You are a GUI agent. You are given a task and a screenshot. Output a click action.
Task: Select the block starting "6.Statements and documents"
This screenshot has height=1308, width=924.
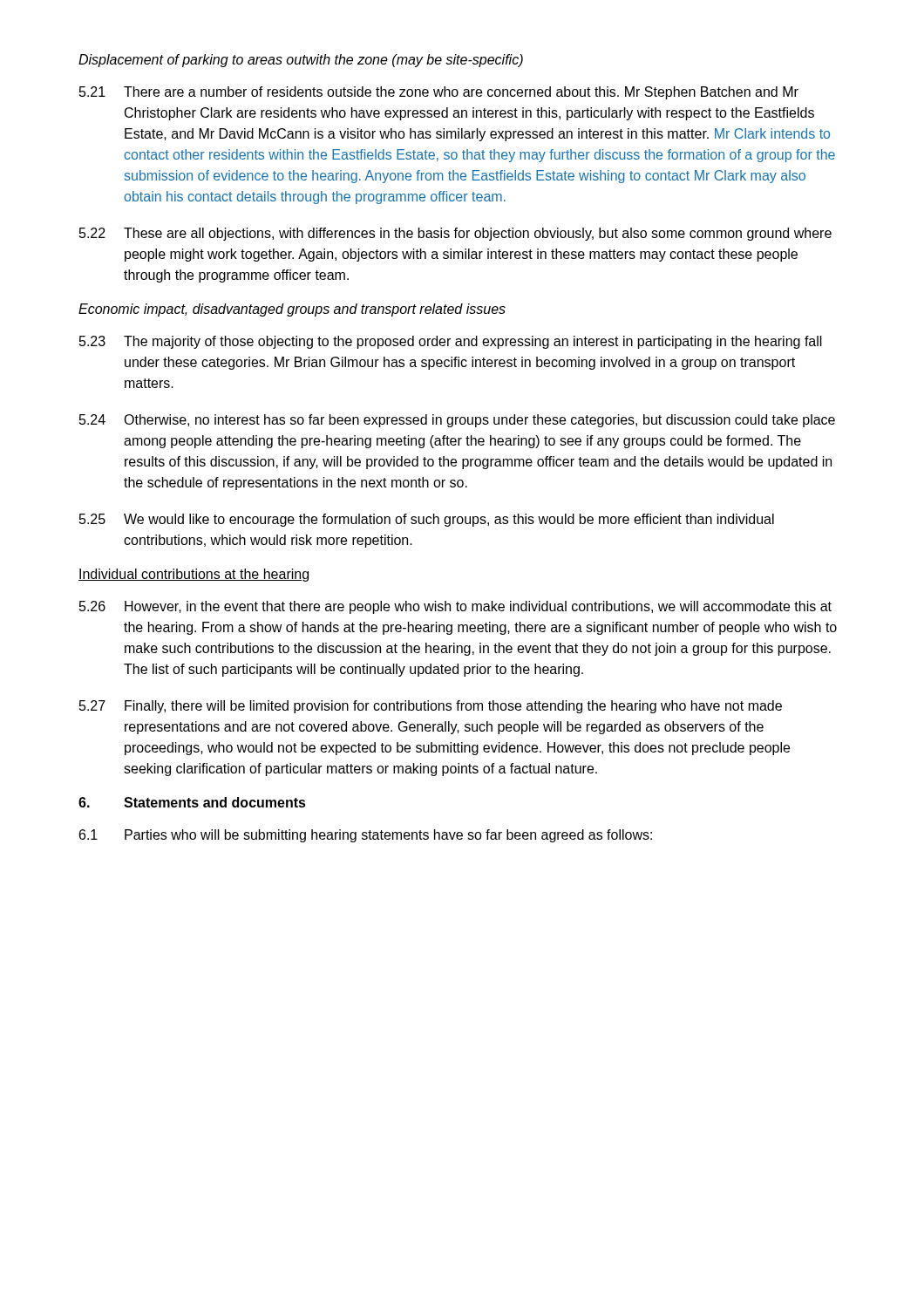tap(192, 803)
